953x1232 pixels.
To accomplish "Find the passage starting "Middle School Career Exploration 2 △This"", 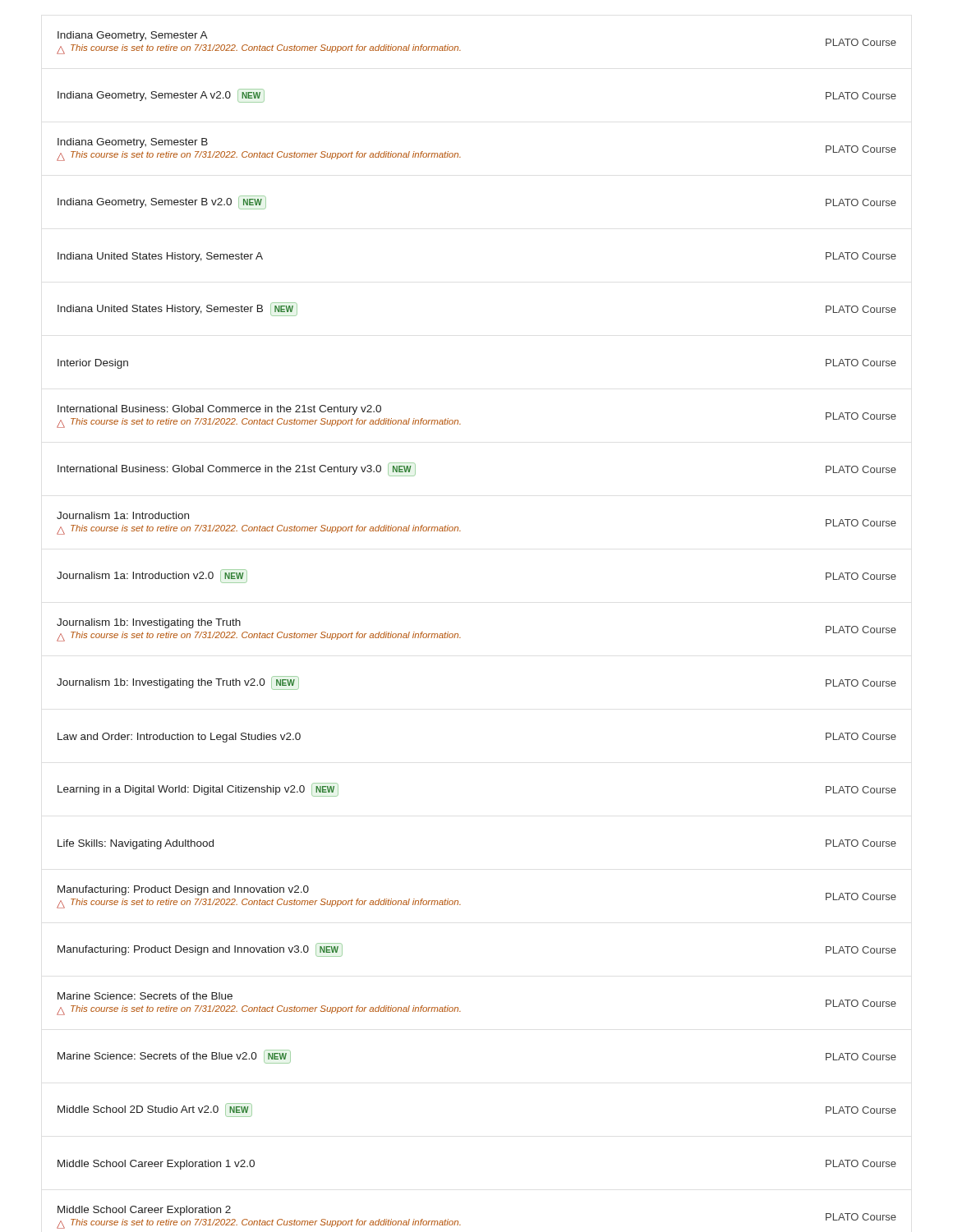I will (x=216, y=1219).
